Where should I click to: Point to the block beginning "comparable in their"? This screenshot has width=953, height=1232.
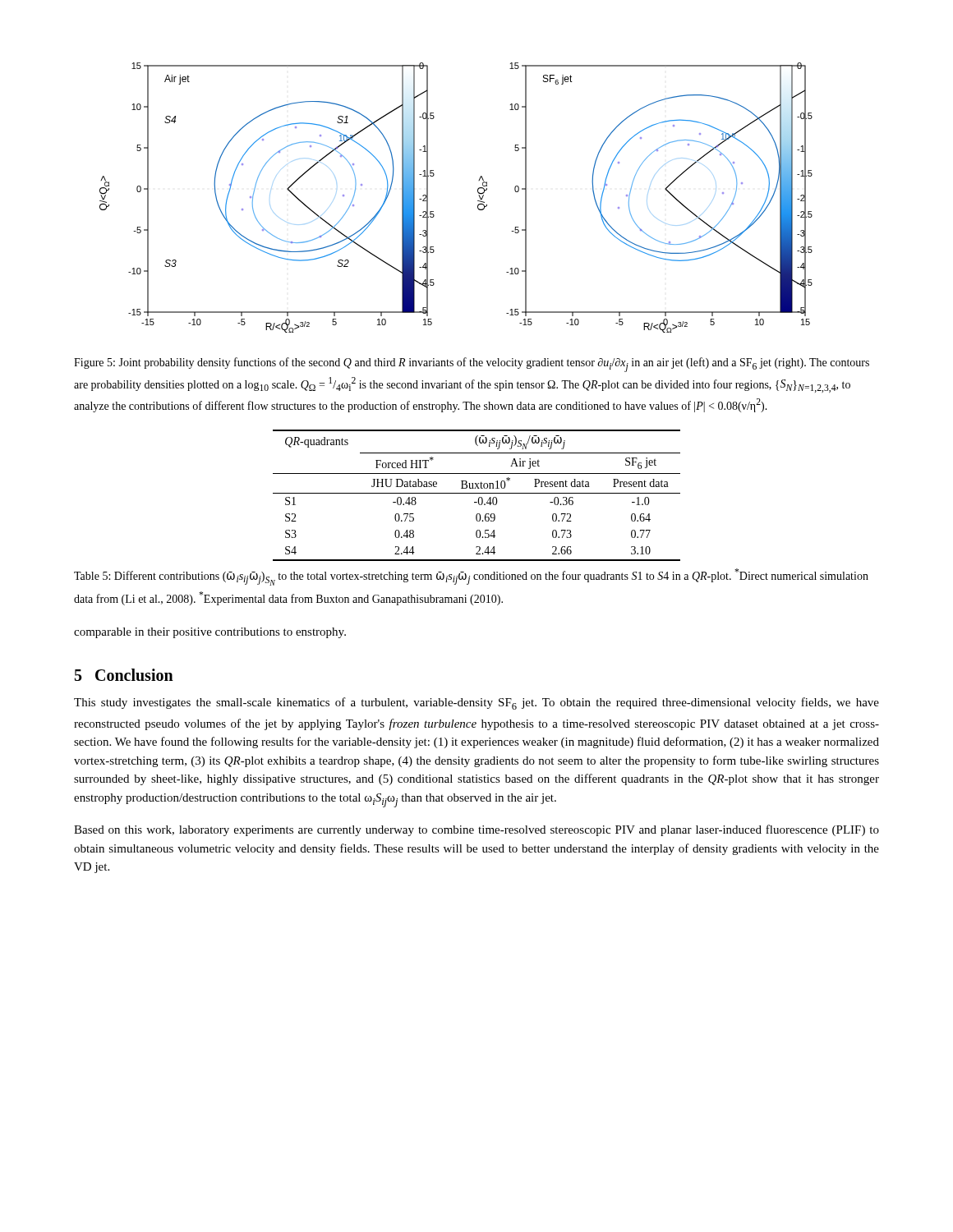[210, 632]
